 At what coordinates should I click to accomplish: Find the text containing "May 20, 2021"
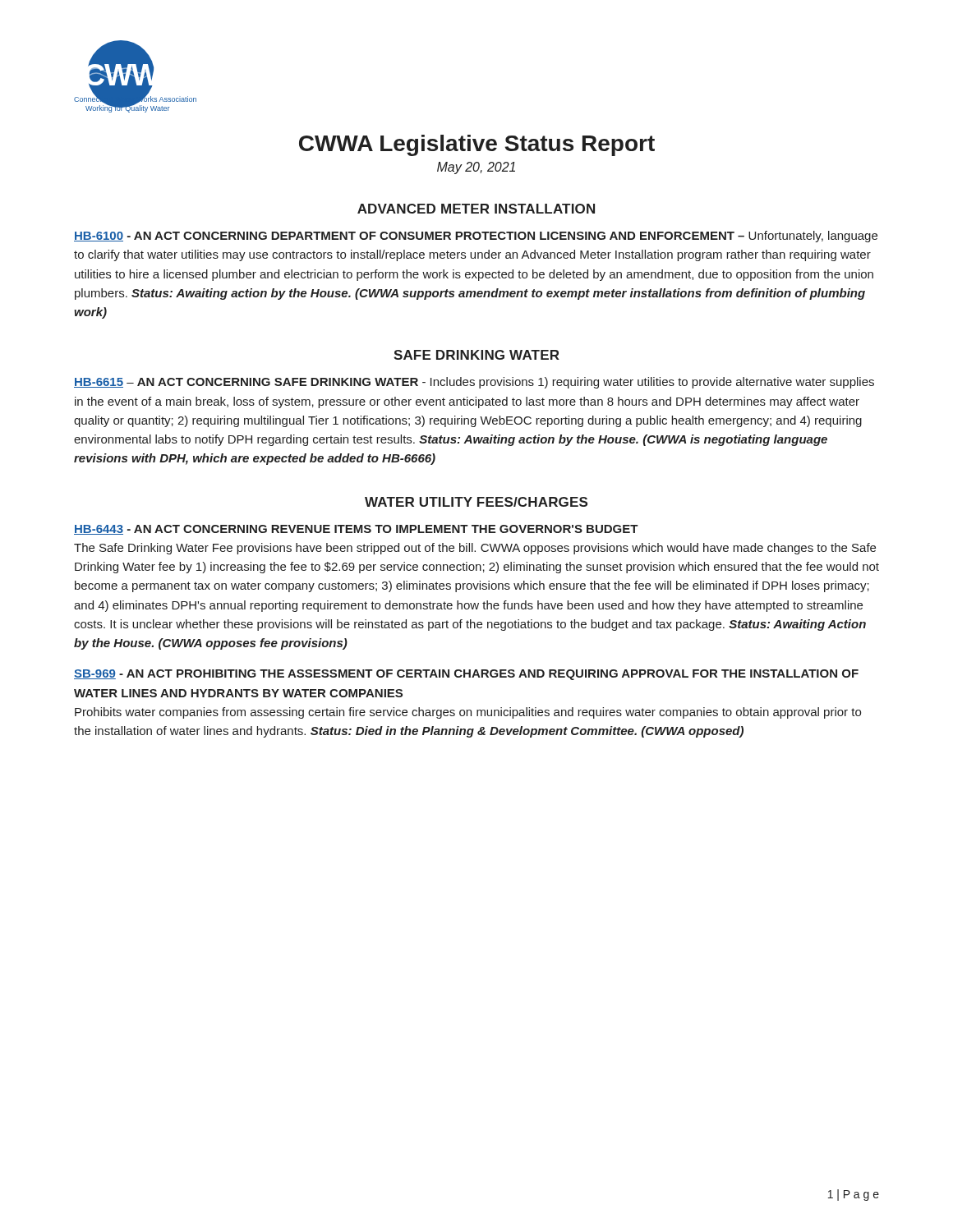point(476,167)
